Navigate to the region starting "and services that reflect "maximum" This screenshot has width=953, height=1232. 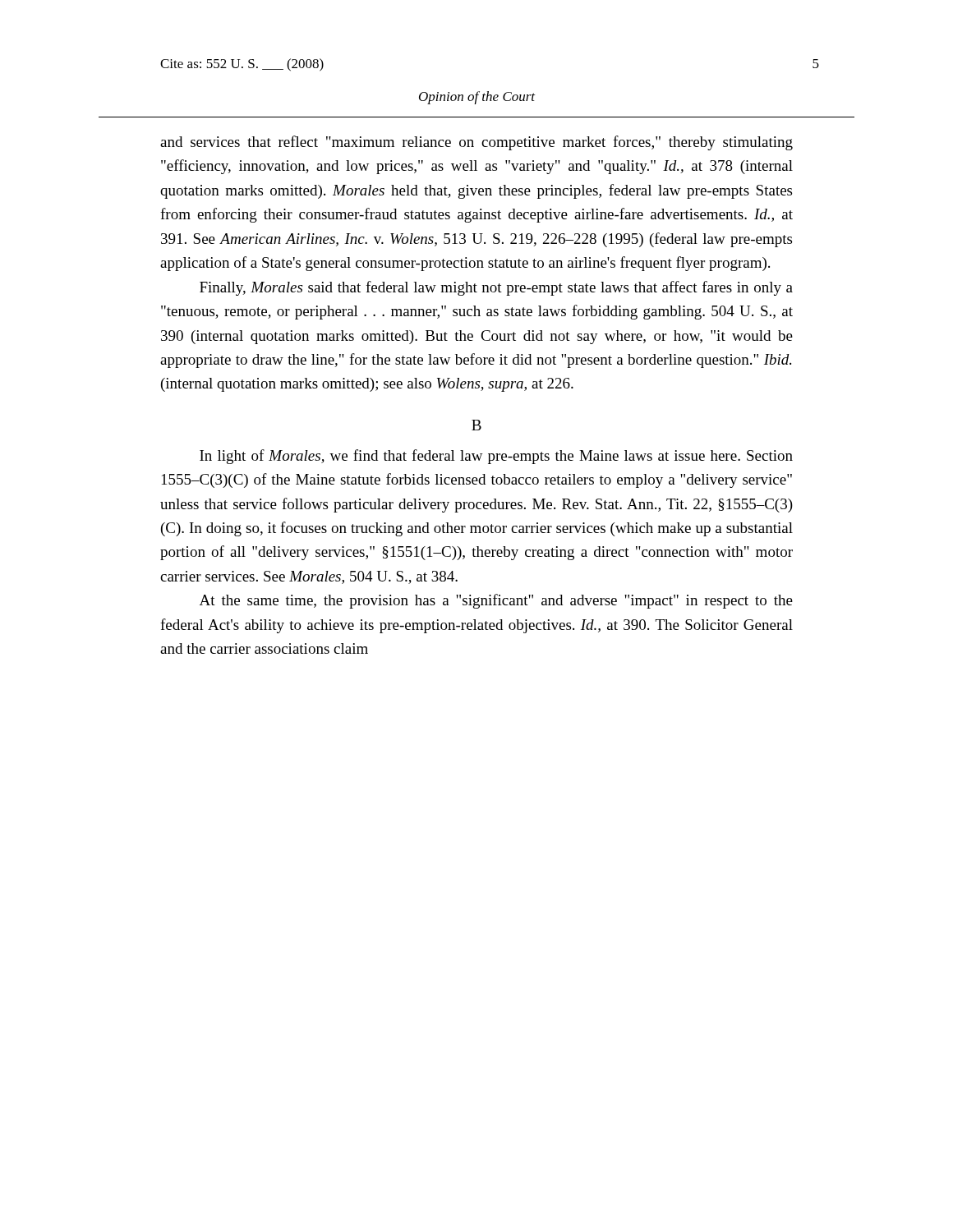click(476, 202)
